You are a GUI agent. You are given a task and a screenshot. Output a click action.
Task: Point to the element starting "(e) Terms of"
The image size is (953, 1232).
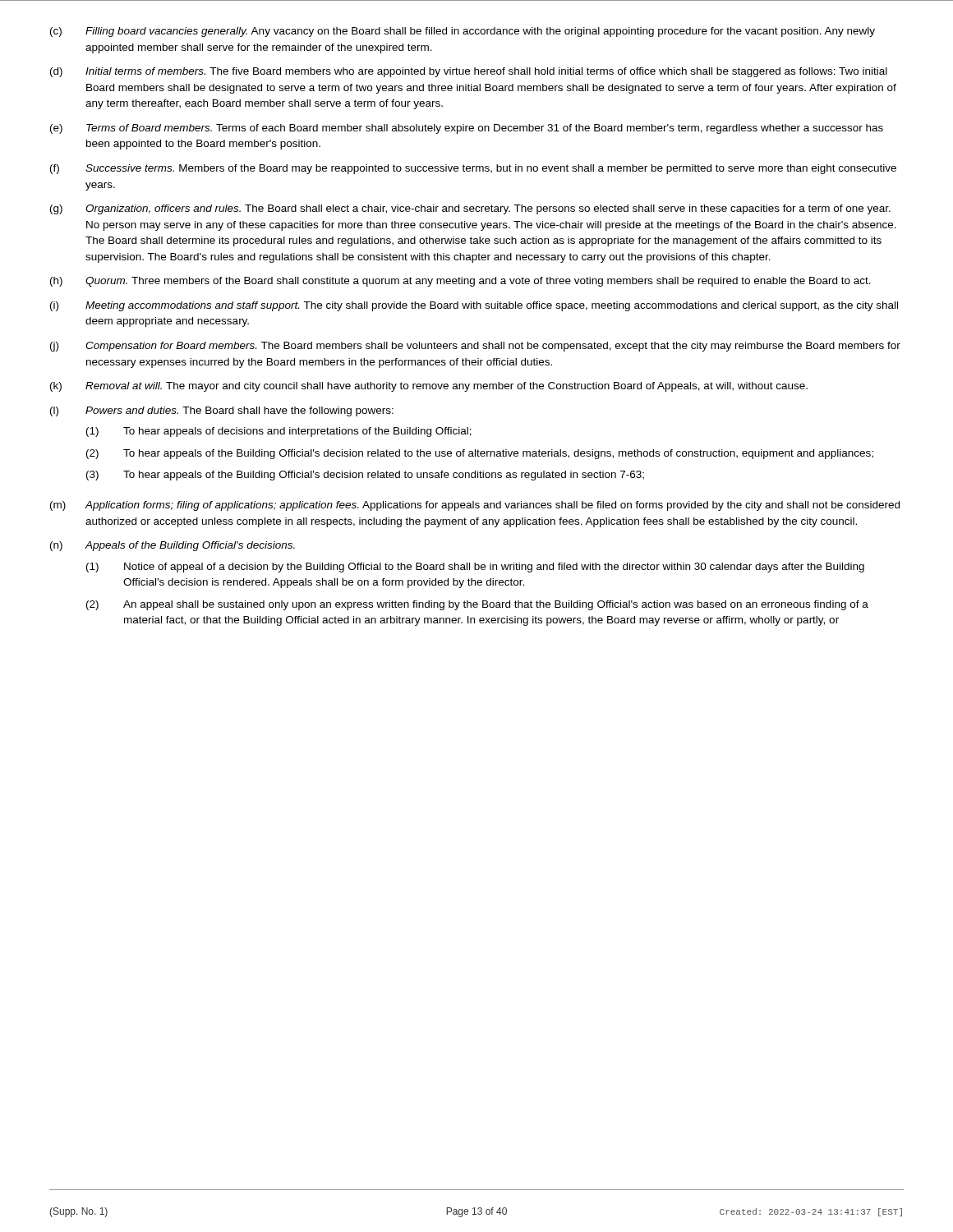476,136
